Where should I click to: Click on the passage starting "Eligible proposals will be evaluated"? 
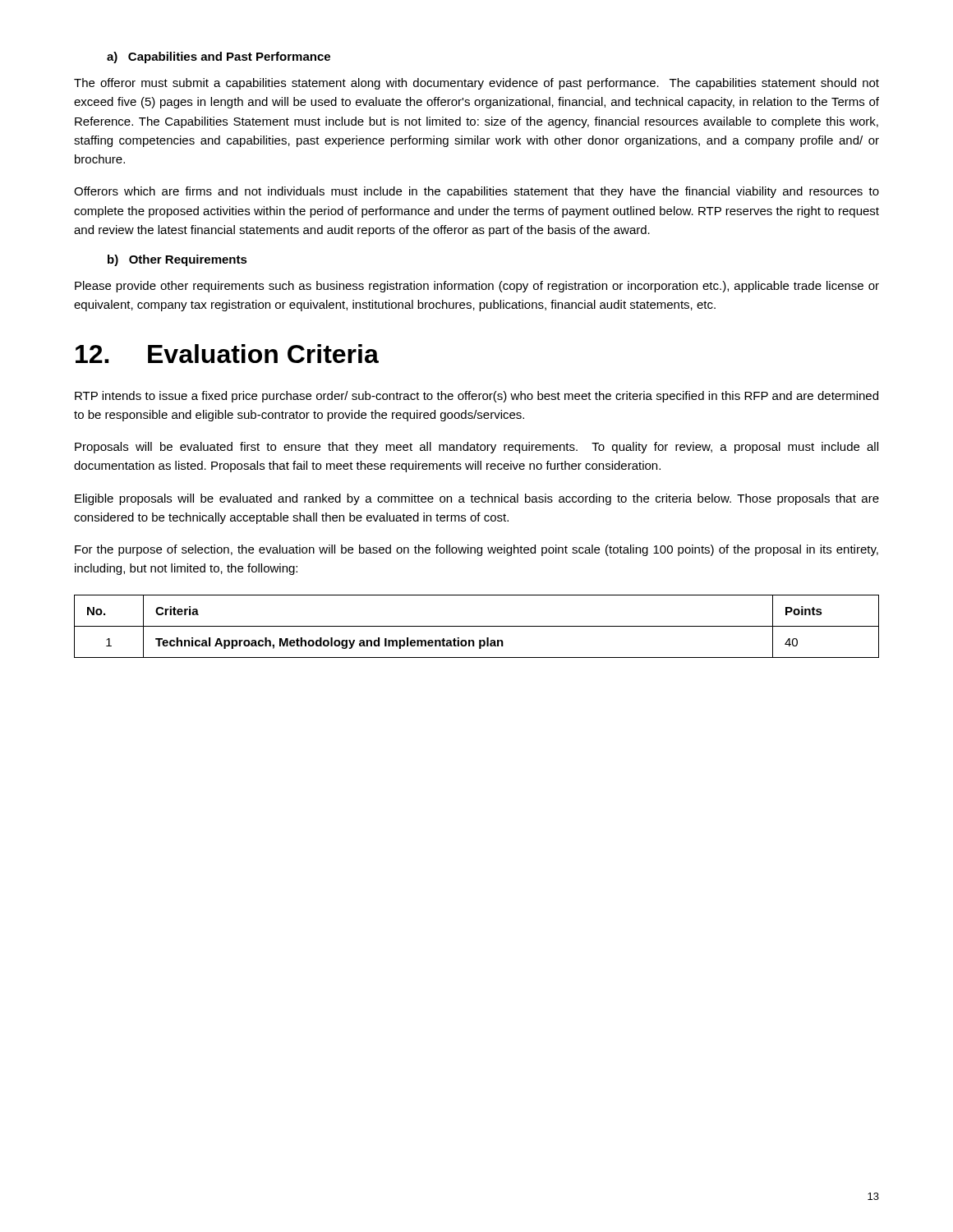(476, 507)
